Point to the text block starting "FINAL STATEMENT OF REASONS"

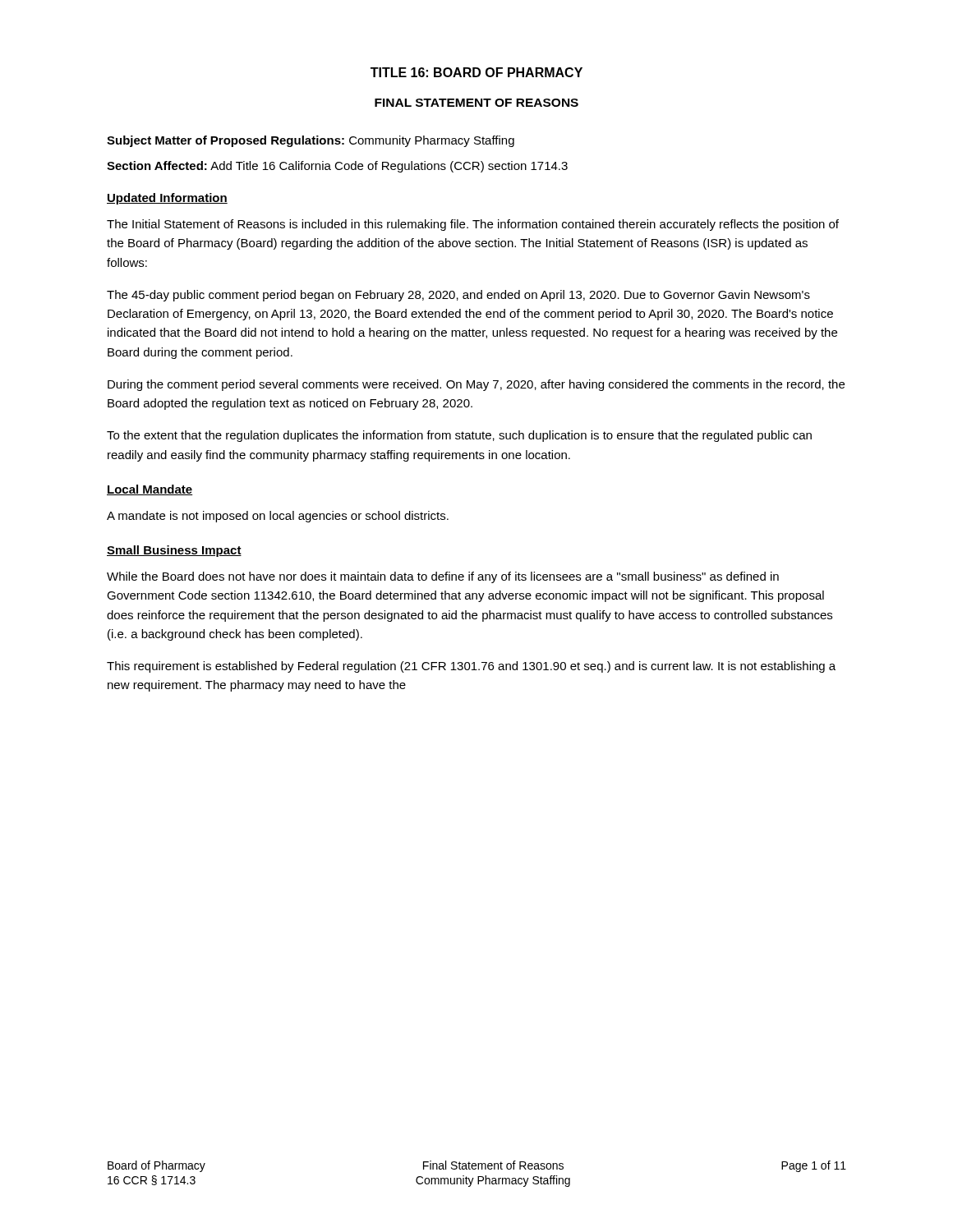476,103
